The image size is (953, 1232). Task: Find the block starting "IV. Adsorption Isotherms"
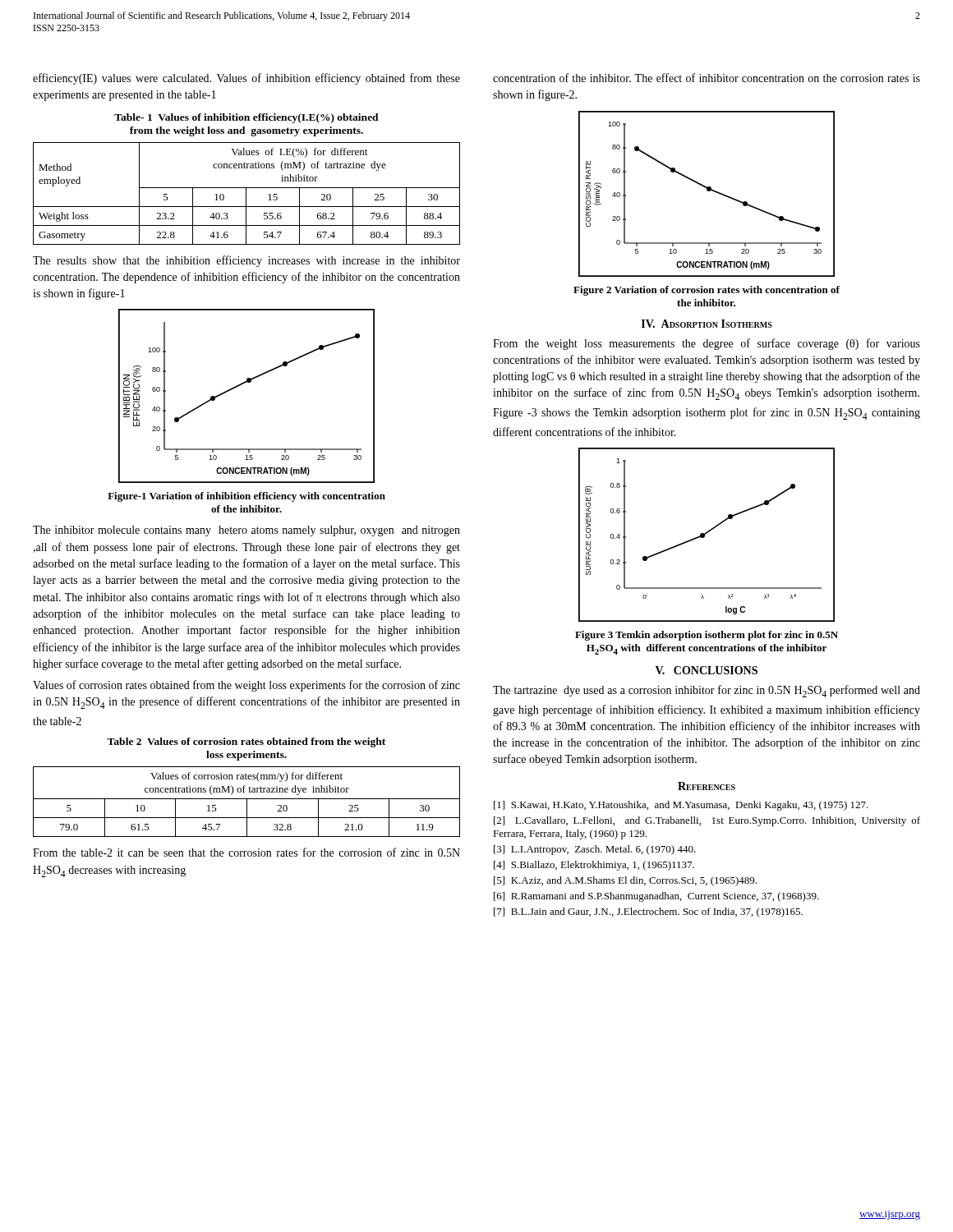pyautogui.click(x=707, y=324)
